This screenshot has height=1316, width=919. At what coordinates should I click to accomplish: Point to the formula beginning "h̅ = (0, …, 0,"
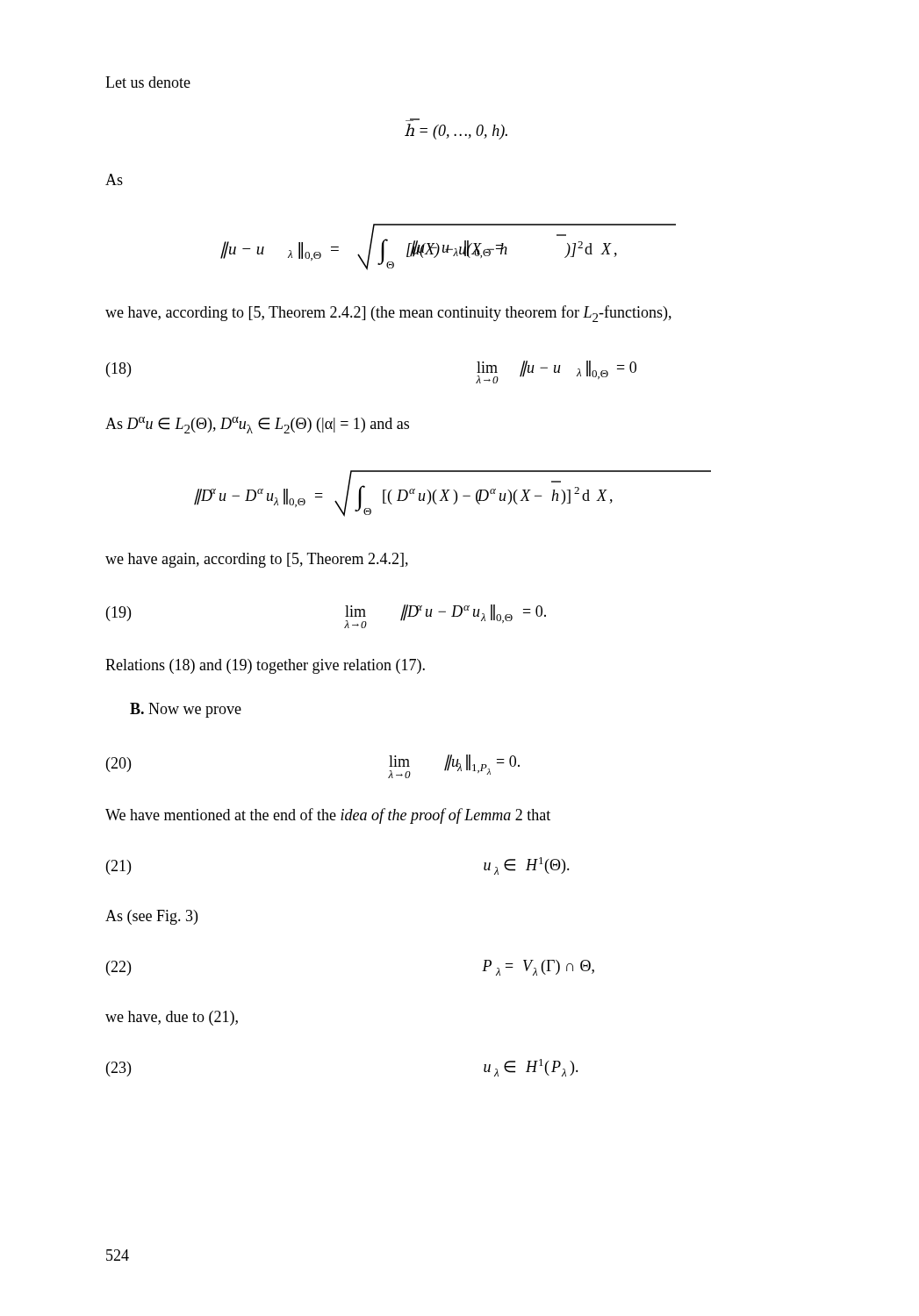tap(456, 132)
